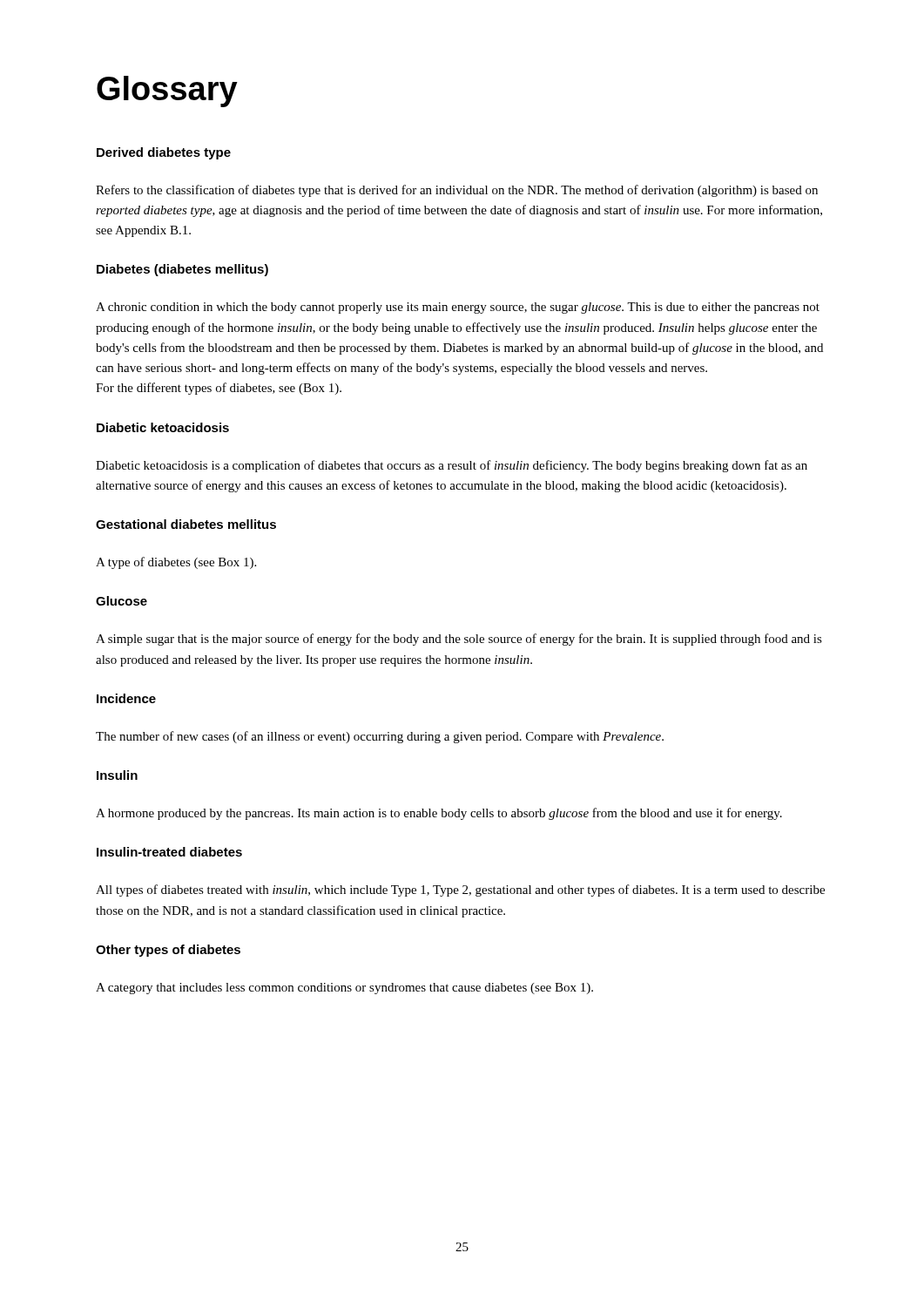Navigate to the element starting "Derived diabetes type"

pos(164,153)
